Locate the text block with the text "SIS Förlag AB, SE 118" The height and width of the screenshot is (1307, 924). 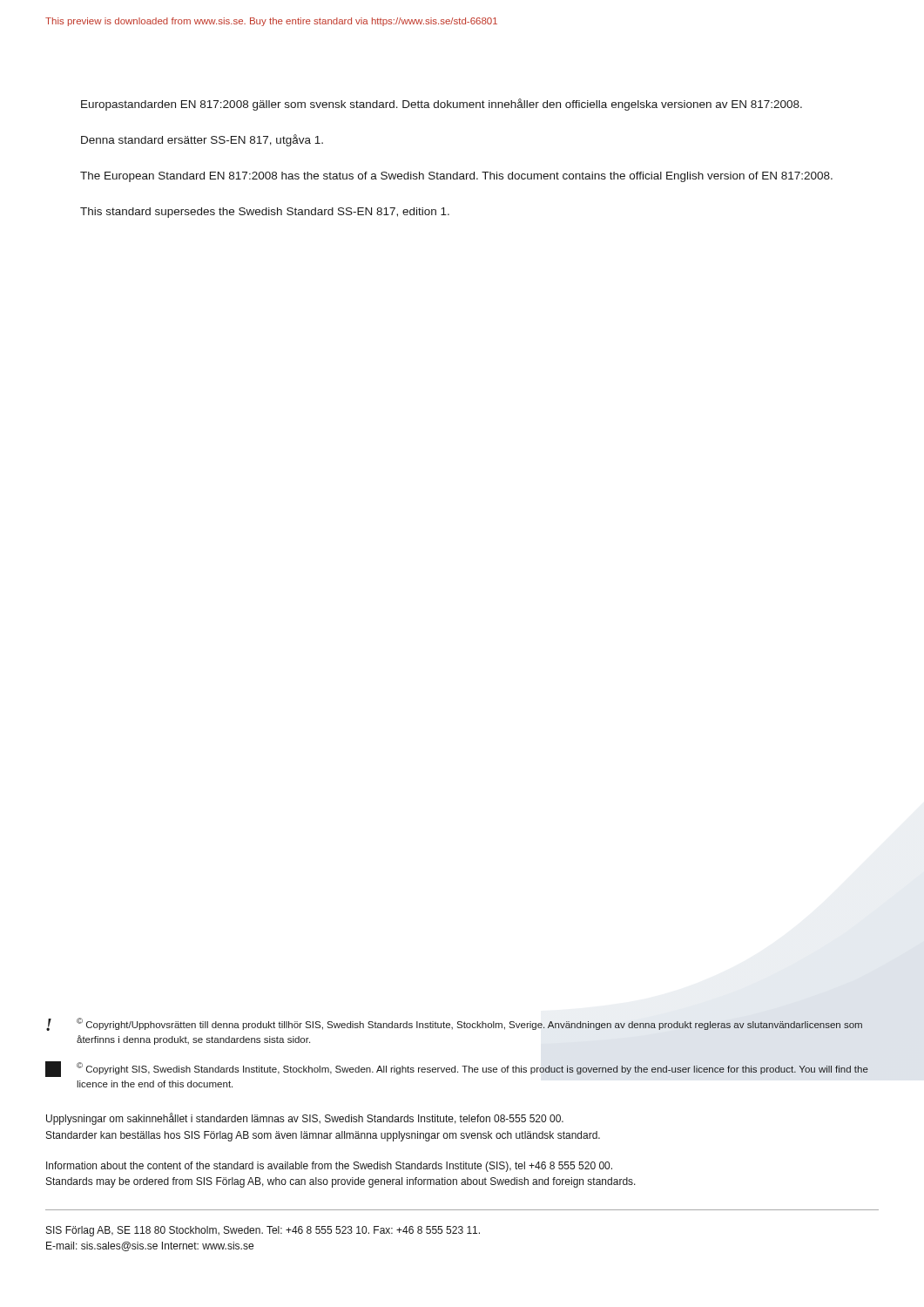pyautogui.click(x=263, y=1238)
